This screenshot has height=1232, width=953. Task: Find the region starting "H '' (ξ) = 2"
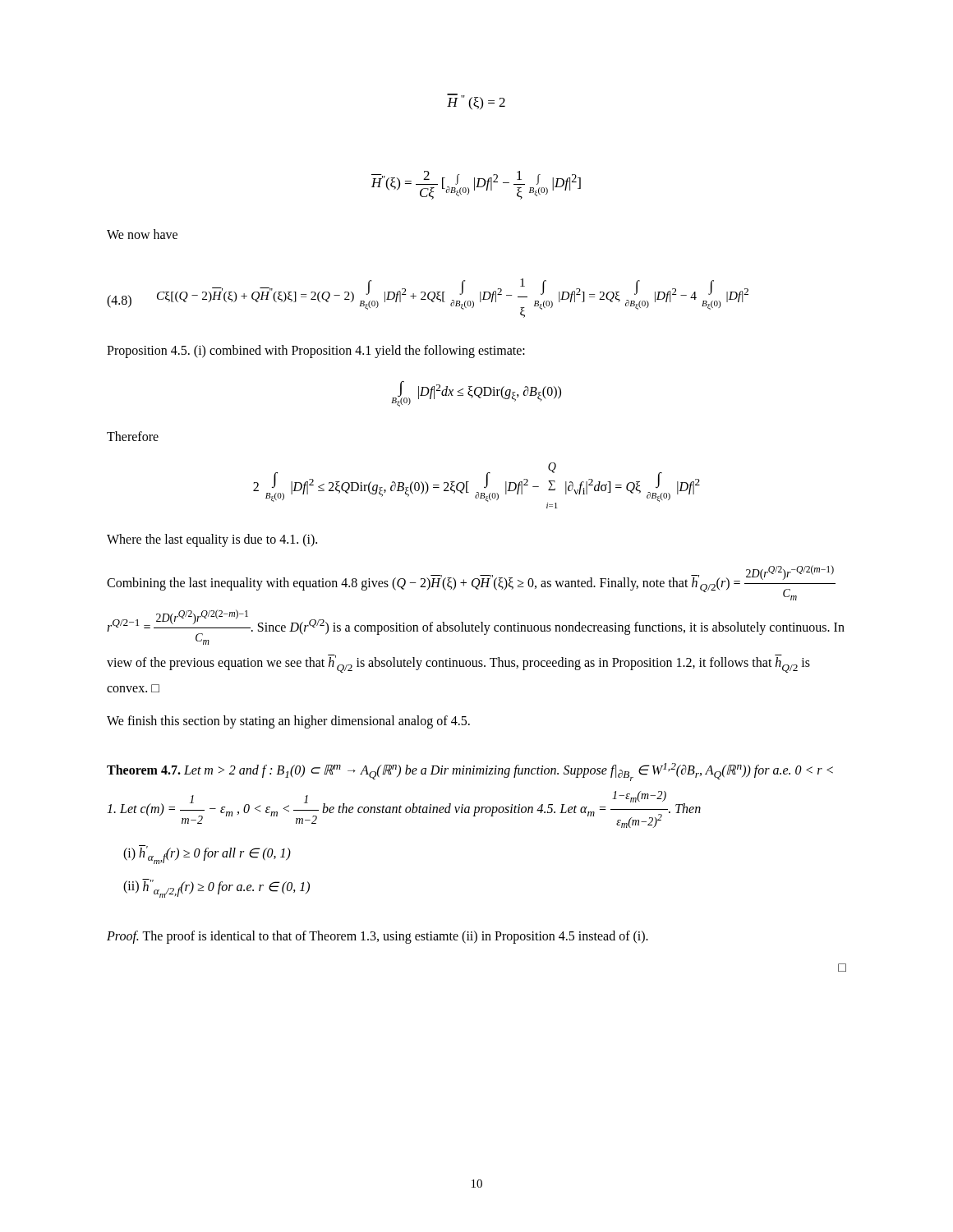click(476, 107)
